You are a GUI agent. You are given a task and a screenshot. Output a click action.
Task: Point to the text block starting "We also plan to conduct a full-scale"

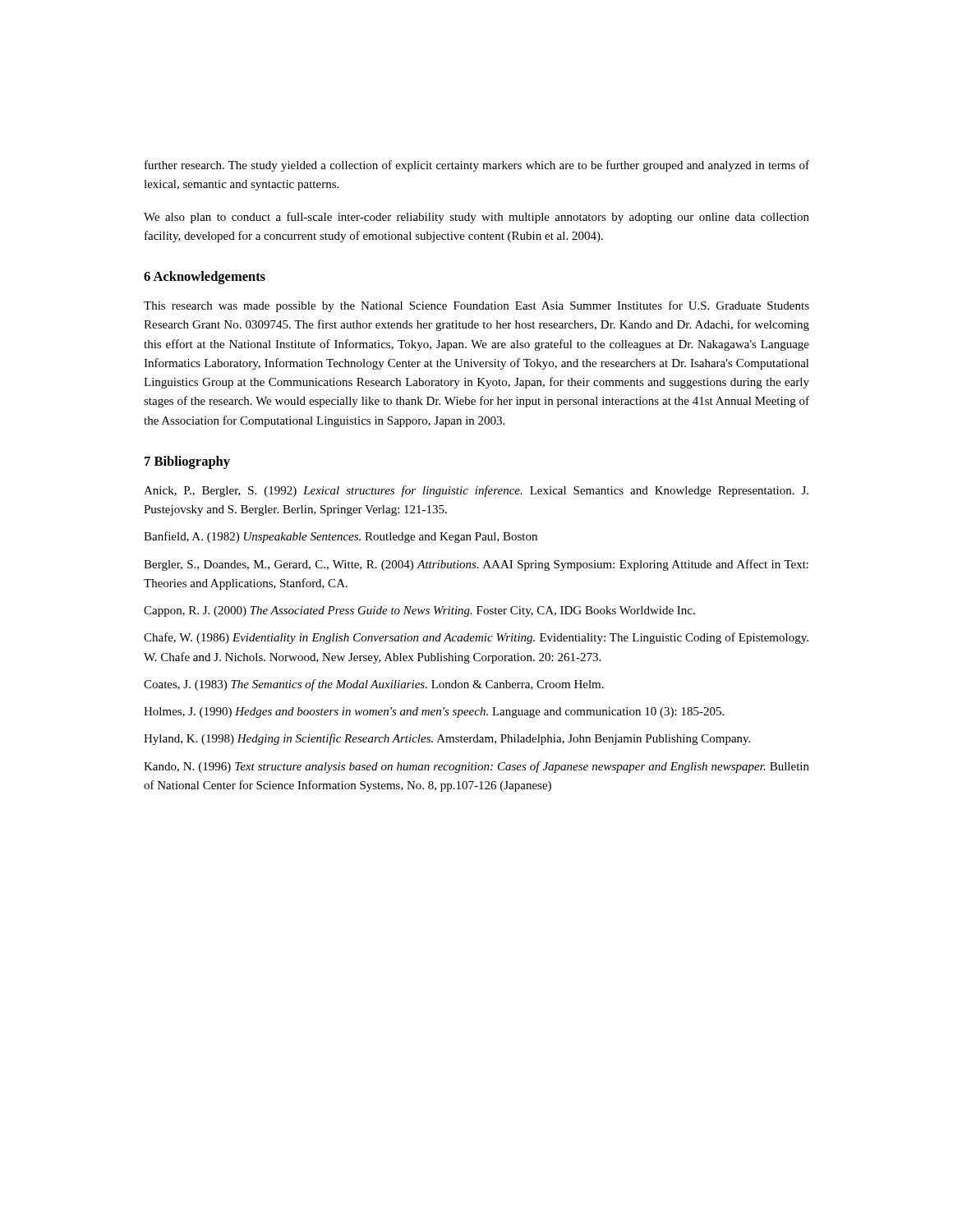pyautogui.click(x=476, y=226)
